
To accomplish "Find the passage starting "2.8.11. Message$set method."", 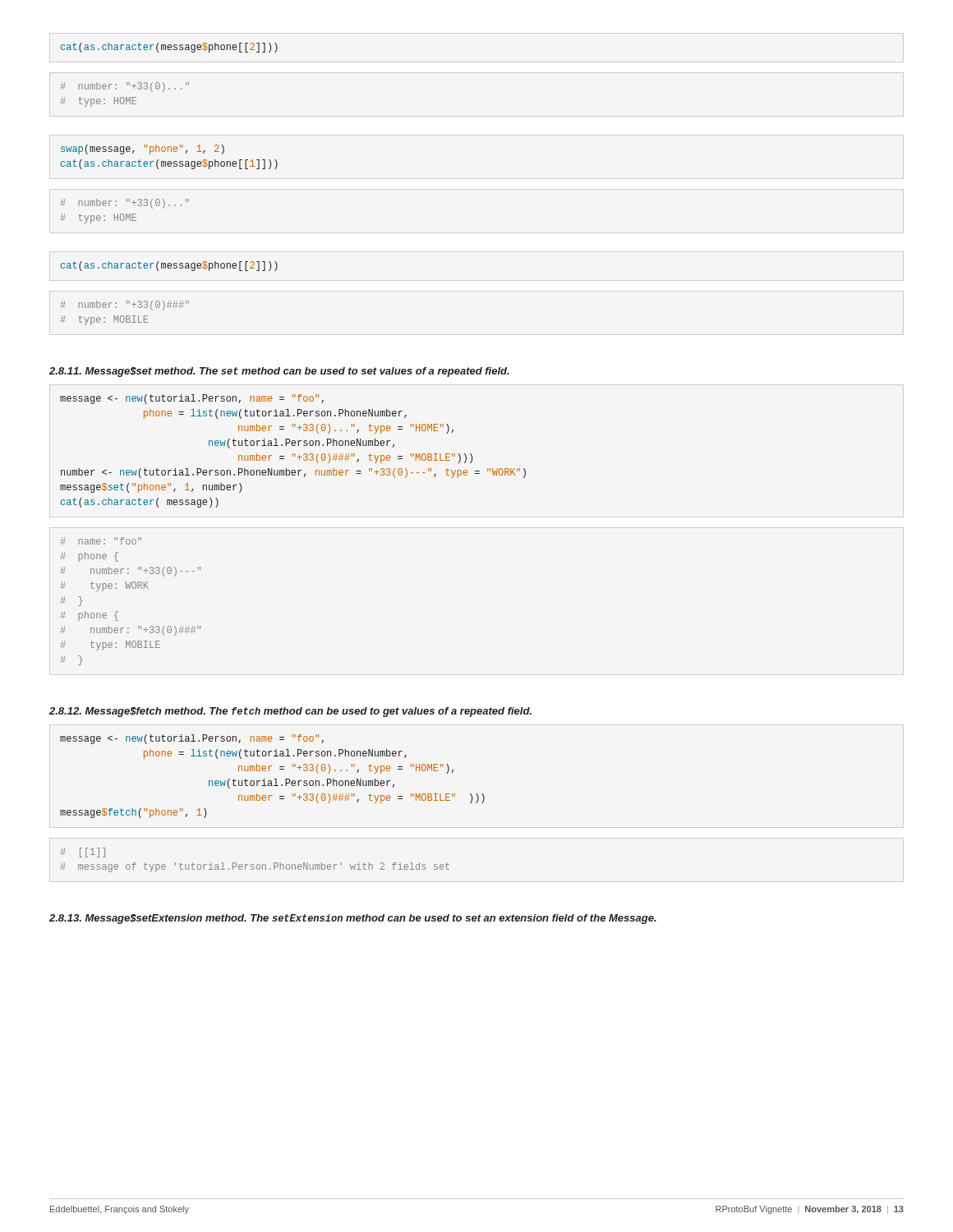I will [280, 371].
